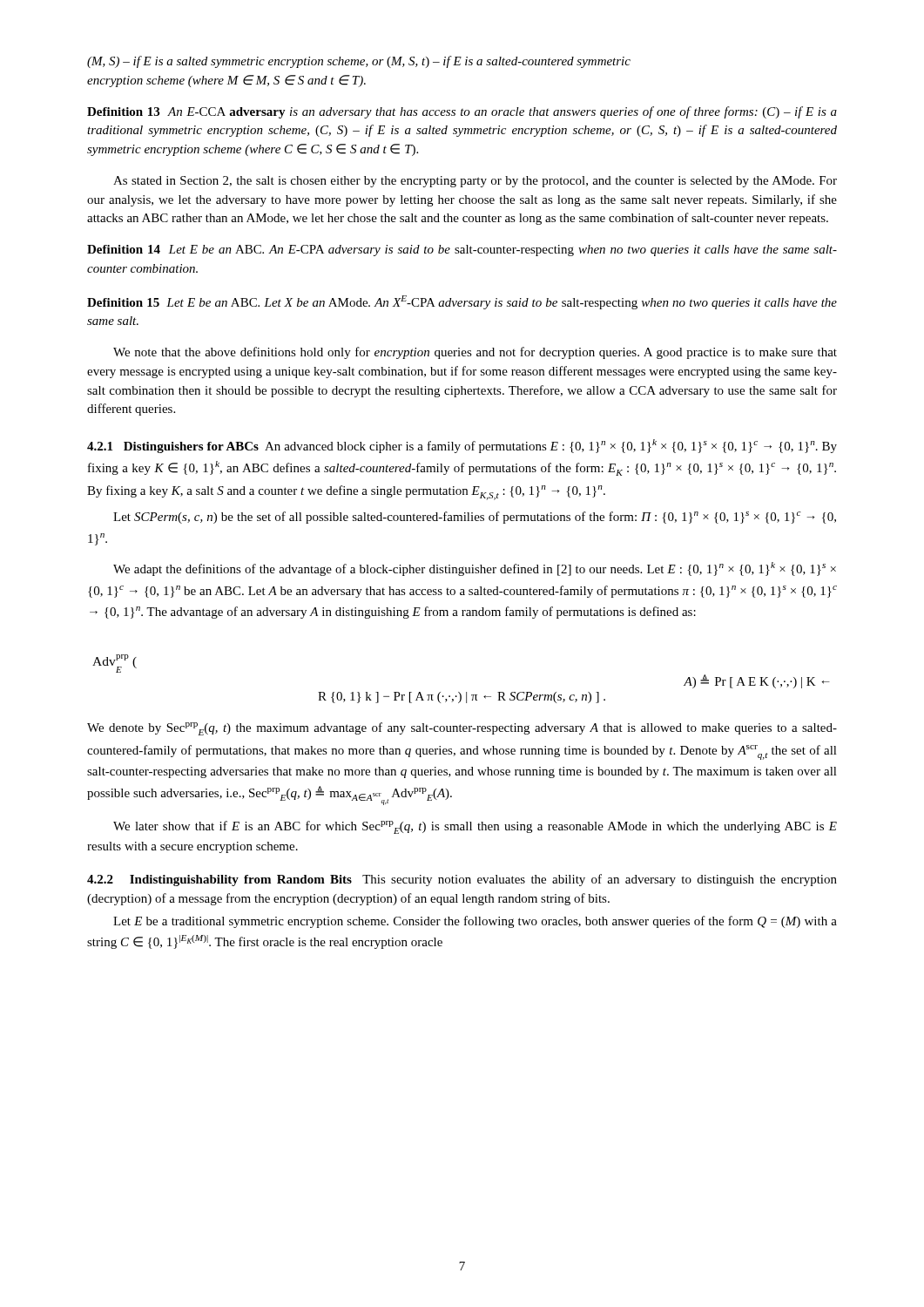
Task: Point to the passage starting "We denote by SecprpE(q, t) the maximum advantage"
Action: [462, 786]
